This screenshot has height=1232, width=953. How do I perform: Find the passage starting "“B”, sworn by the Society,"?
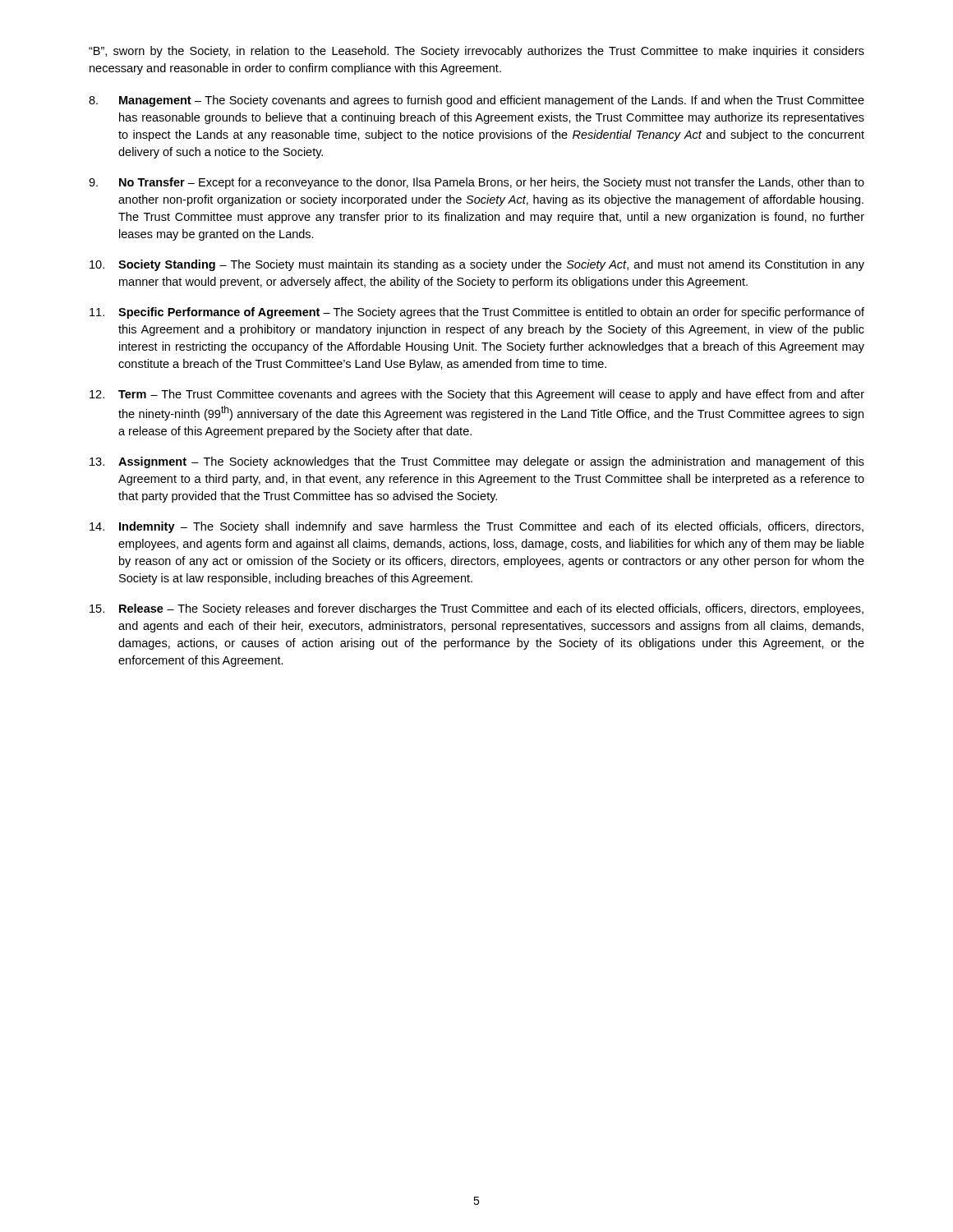[476, 60]
